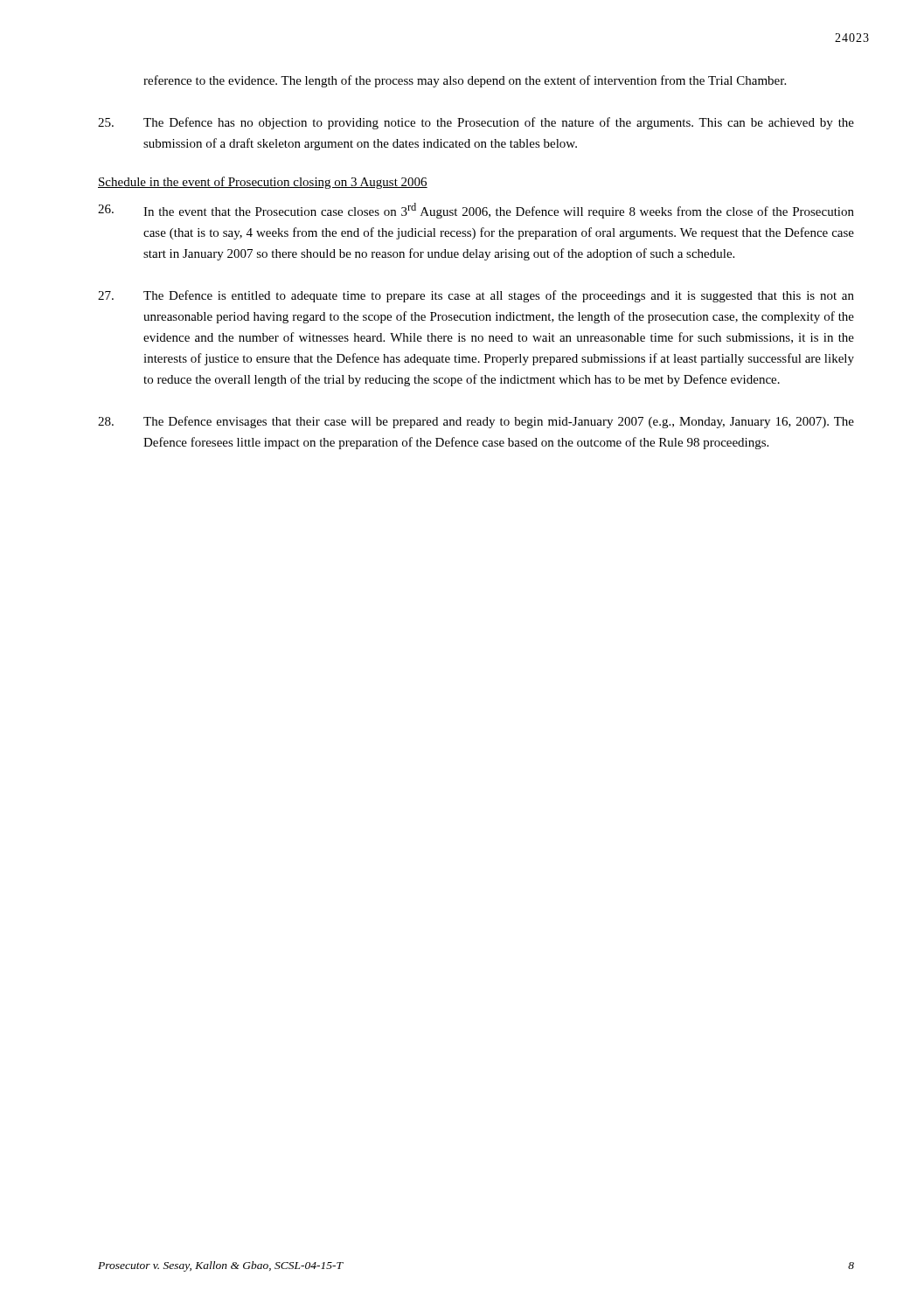Image resolution: width=924 pixels, height=1311 pixels.
Task: Locate the block of text that opens with "27. The Defence is"
Action: (476, 336)
